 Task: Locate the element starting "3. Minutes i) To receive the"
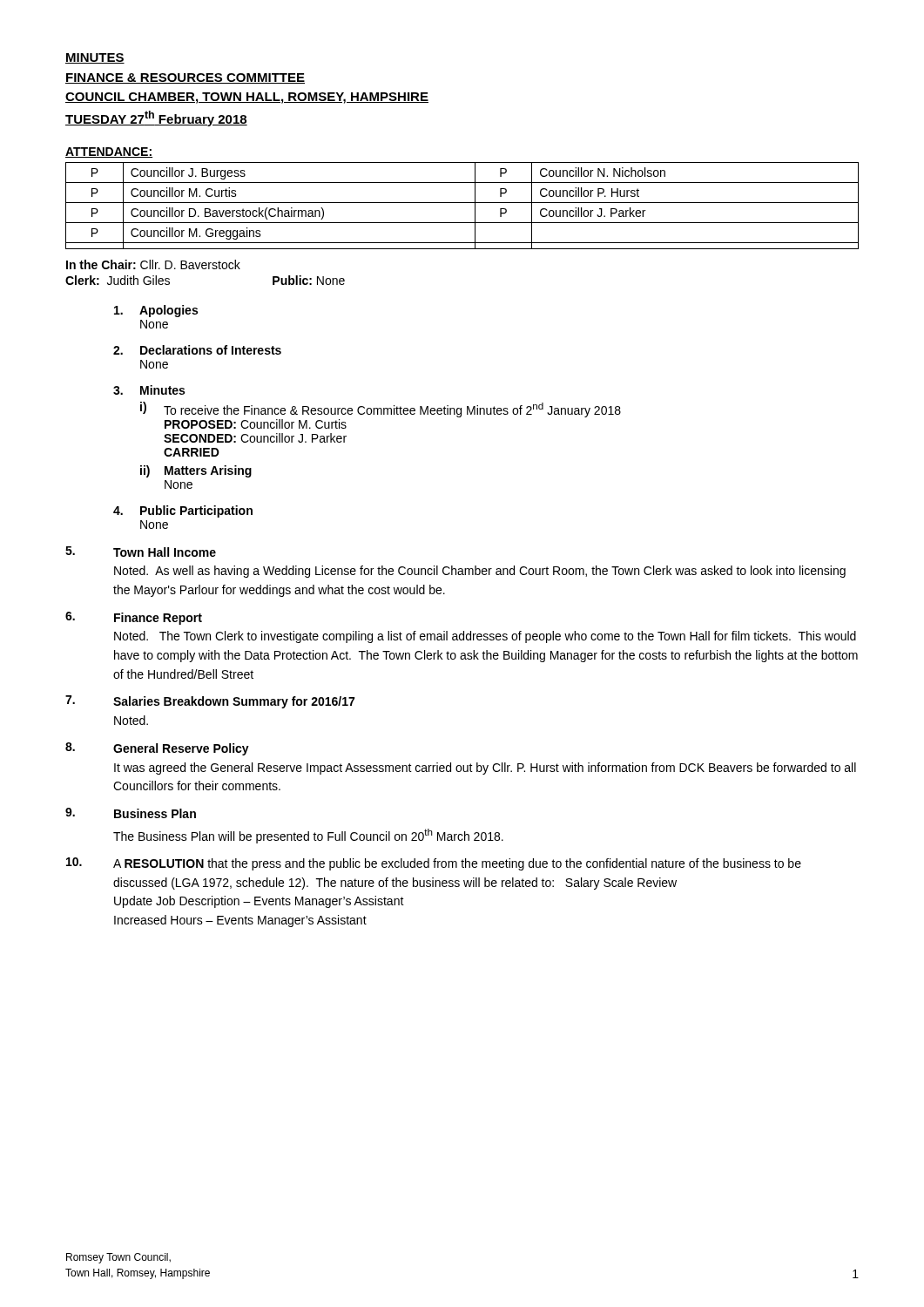149,390
